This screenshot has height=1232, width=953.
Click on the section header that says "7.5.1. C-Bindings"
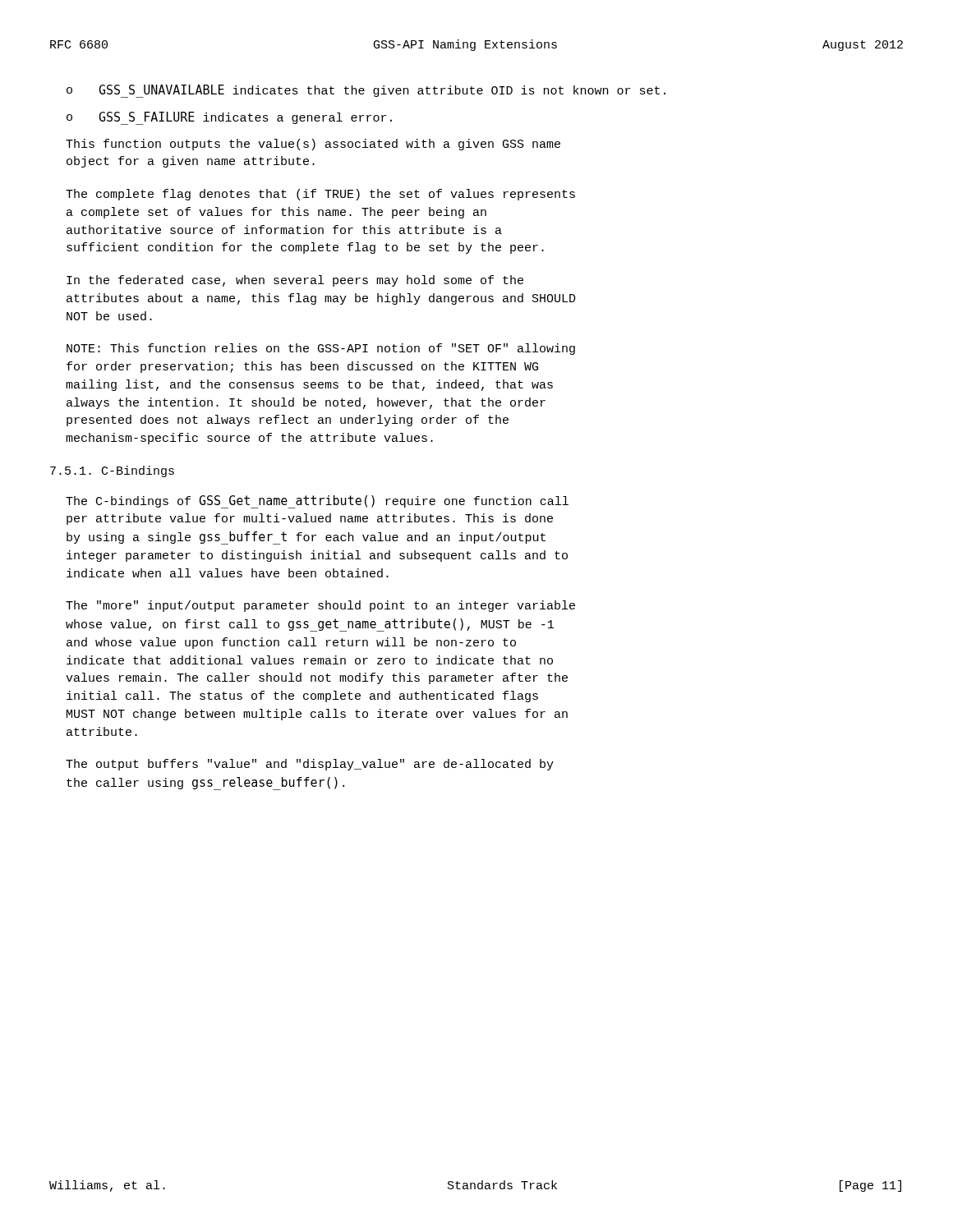click(112, 472)
